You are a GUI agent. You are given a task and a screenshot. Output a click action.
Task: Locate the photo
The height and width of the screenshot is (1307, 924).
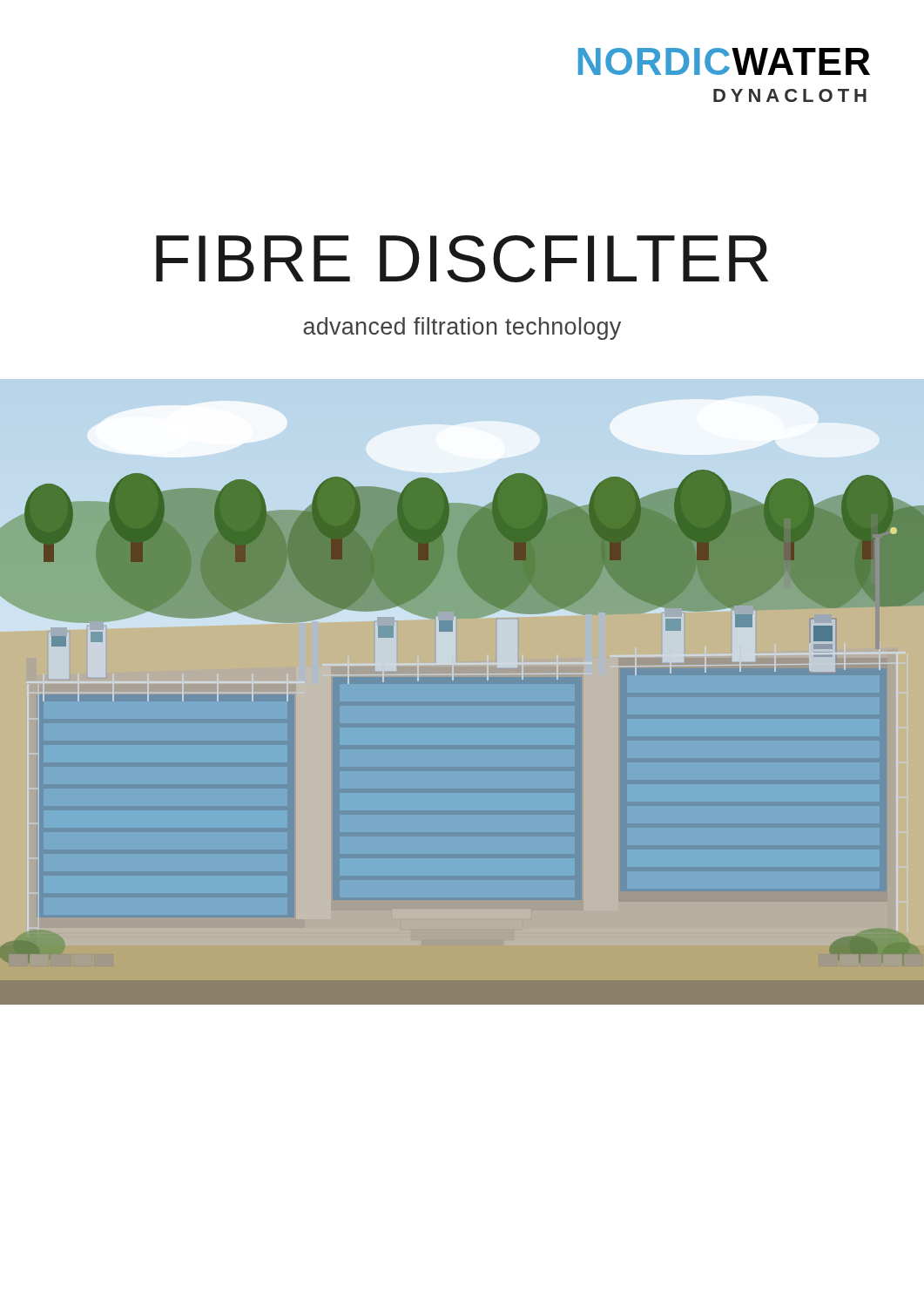462,692
